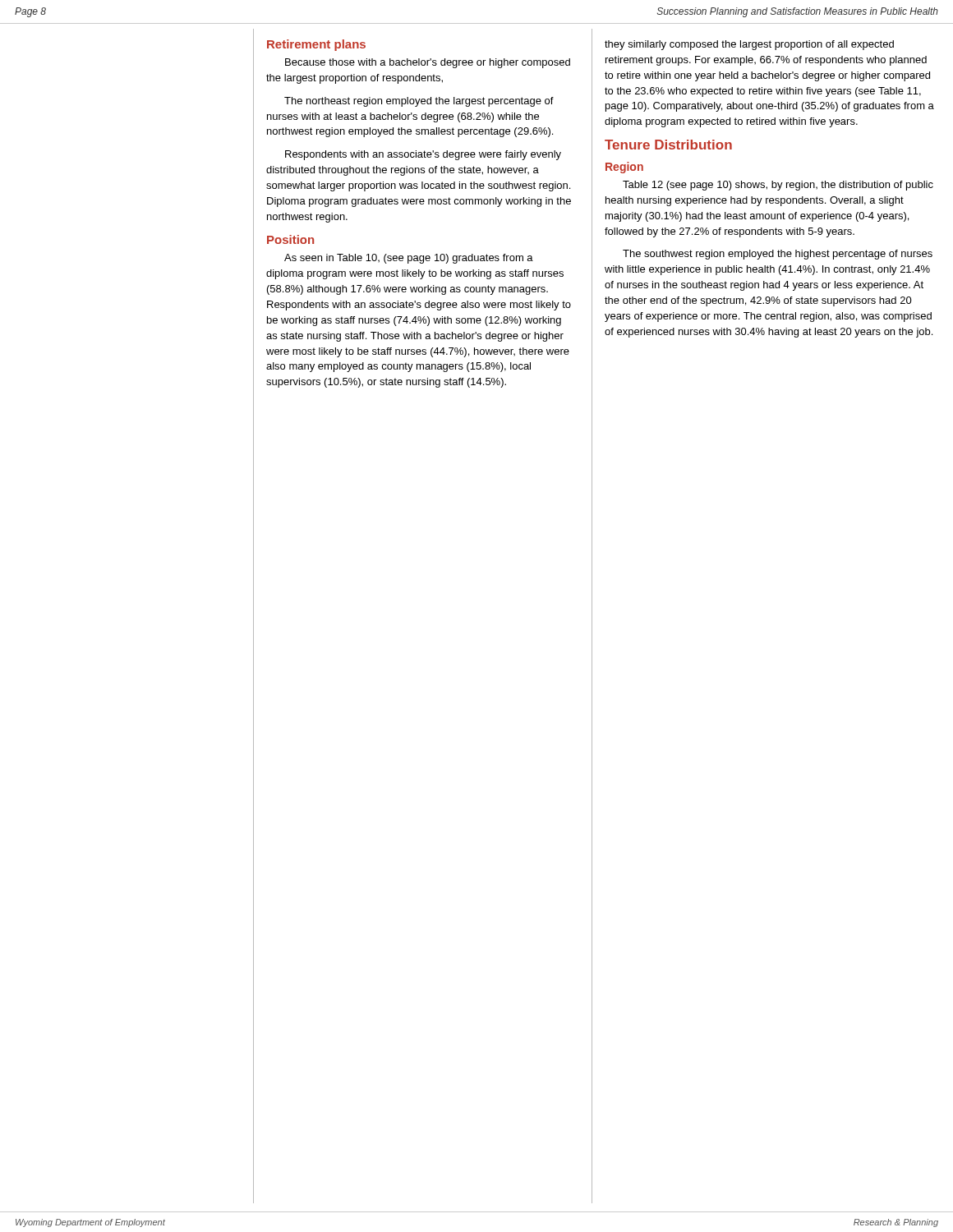Locate the text "Tenure Distribution"
Image resolution: width=953 pixels, height=1232 pixels.
[x=669, y=145]
